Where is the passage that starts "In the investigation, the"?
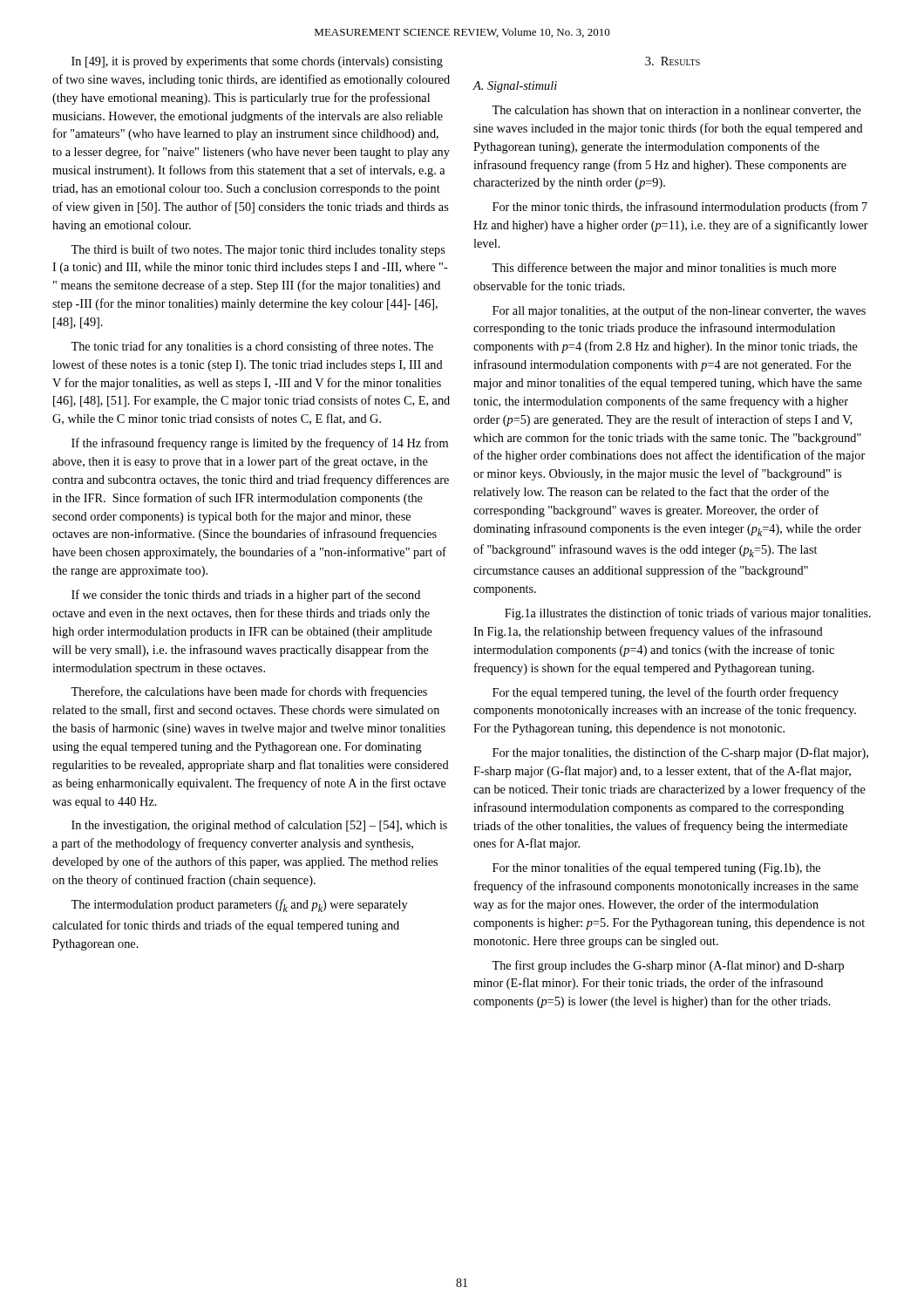Viewport: 924px width, 1308px height. coord(250,853)
